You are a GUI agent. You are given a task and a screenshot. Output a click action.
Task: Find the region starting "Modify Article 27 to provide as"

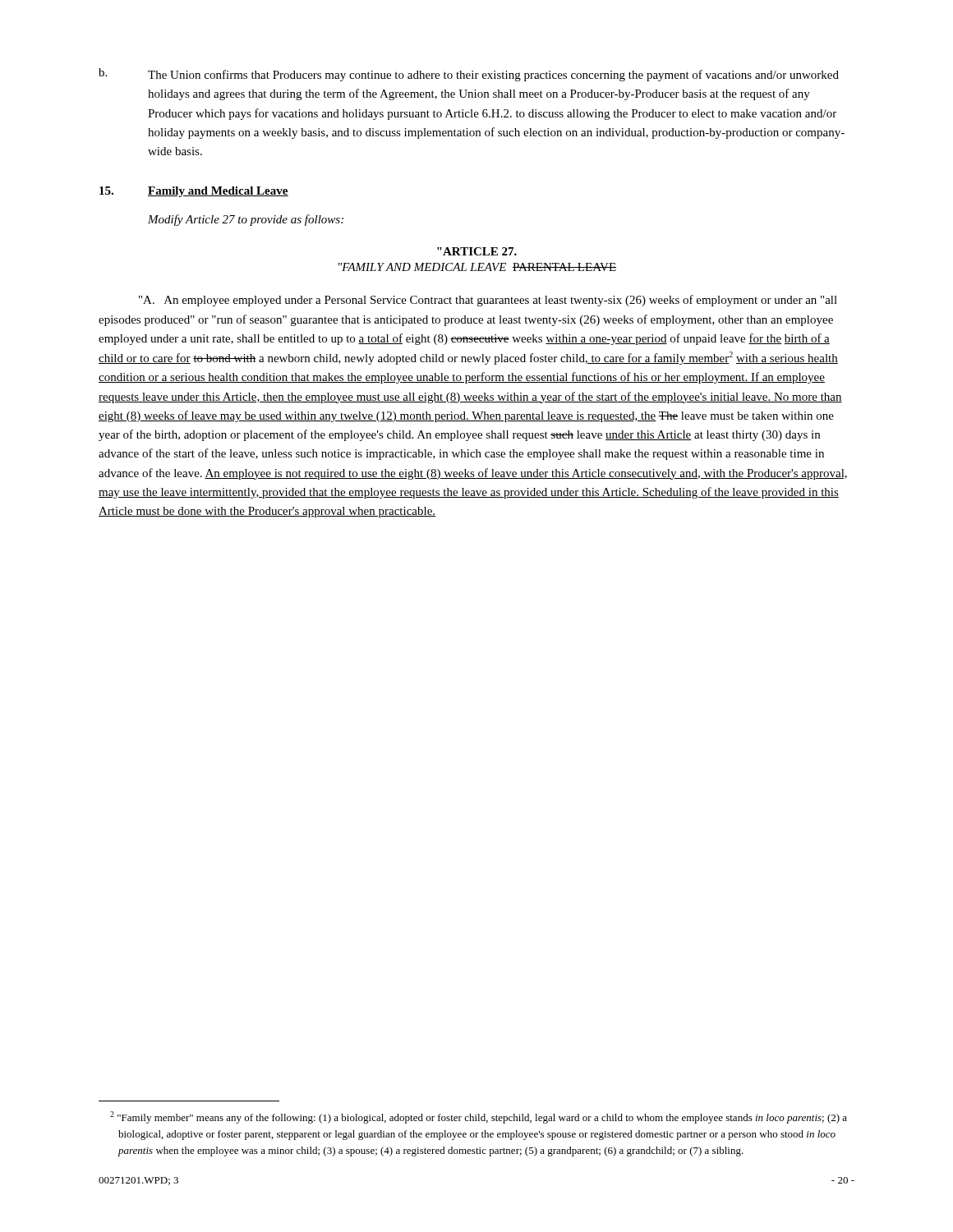[246, 219]
